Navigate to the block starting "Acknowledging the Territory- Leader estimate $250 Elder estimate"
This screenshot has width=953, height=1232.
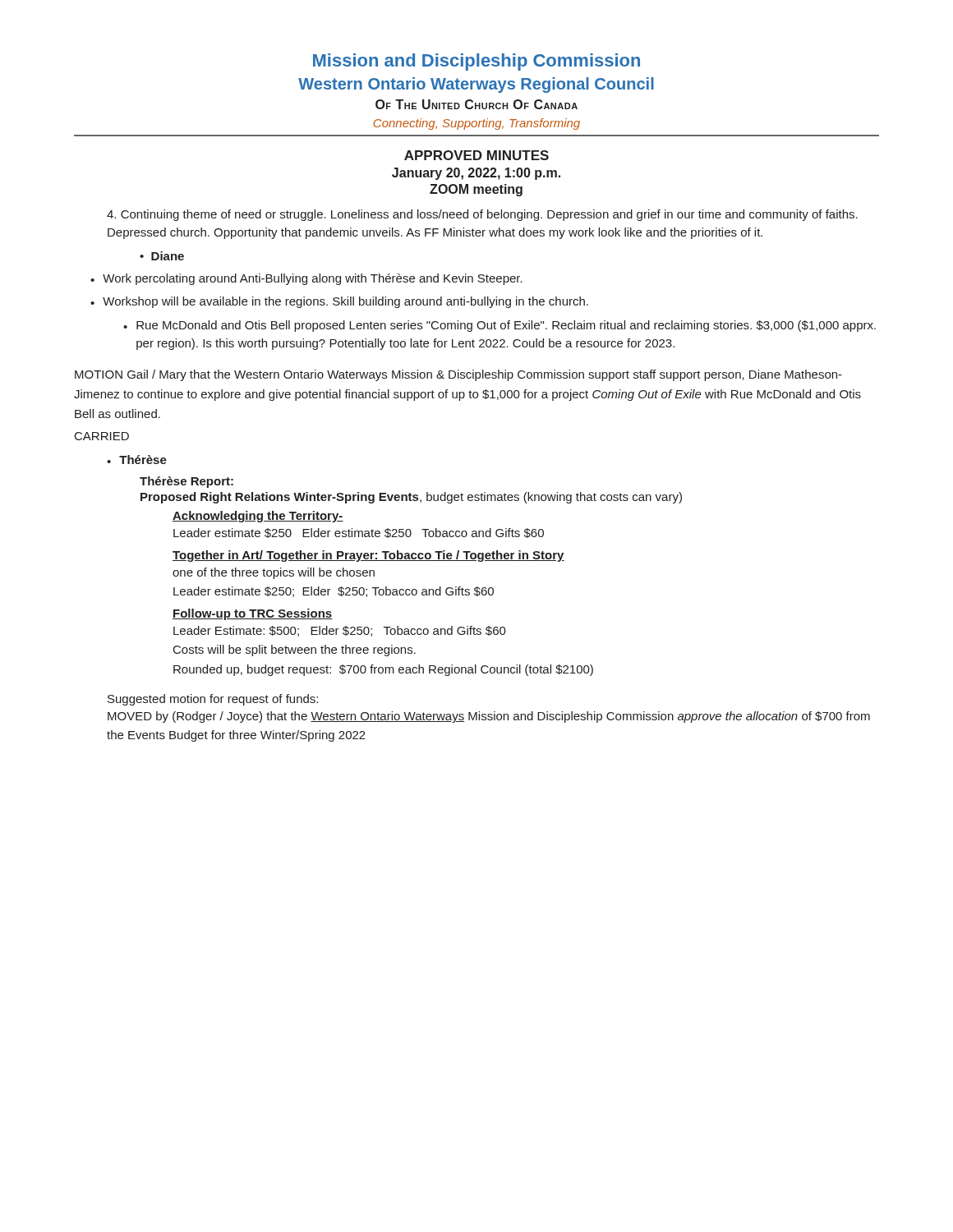[x=258, y=517]
